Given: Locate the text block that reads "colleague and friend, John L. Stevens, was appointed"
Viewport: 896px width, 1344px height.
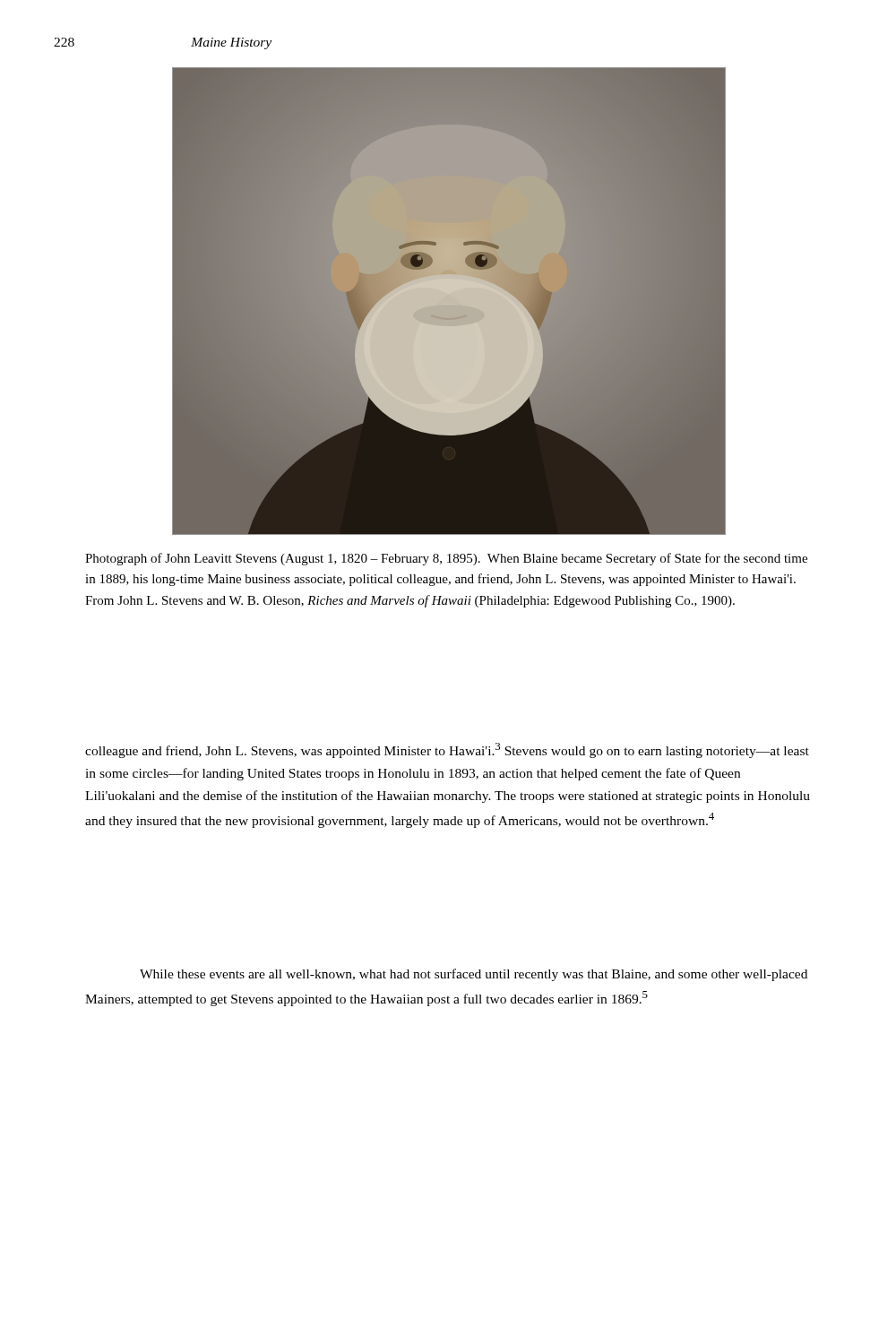Looking at the screenshot, I should 448,784.
